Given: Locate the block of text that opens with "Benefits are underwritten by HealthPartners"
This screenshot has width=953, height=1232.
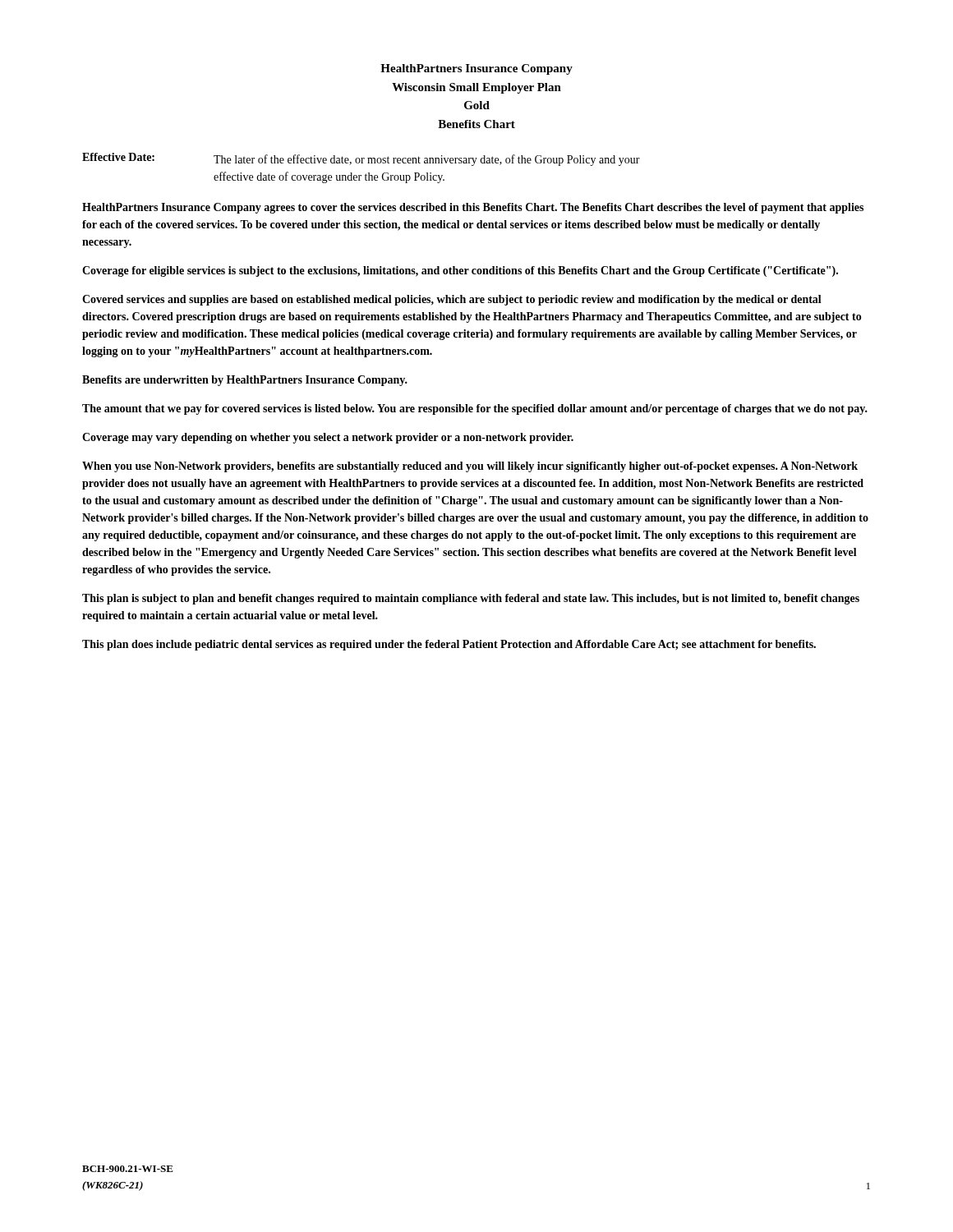Looking at the screenshot, I should [245, 380].
